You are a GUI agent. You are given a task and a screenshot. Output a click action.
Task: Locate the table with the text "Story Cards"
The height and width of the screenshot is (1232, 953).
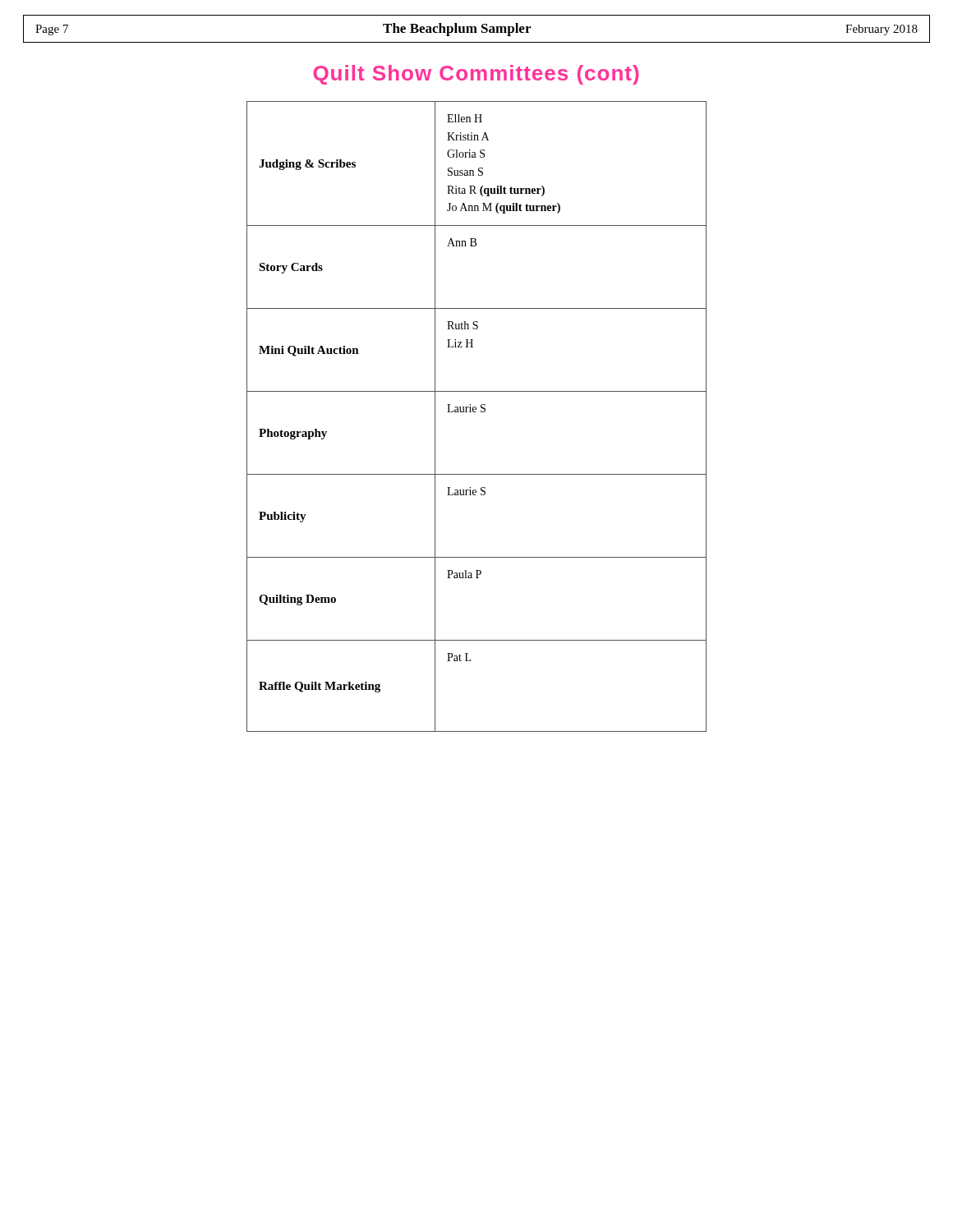pyautogui.click(x=476, y=416)
